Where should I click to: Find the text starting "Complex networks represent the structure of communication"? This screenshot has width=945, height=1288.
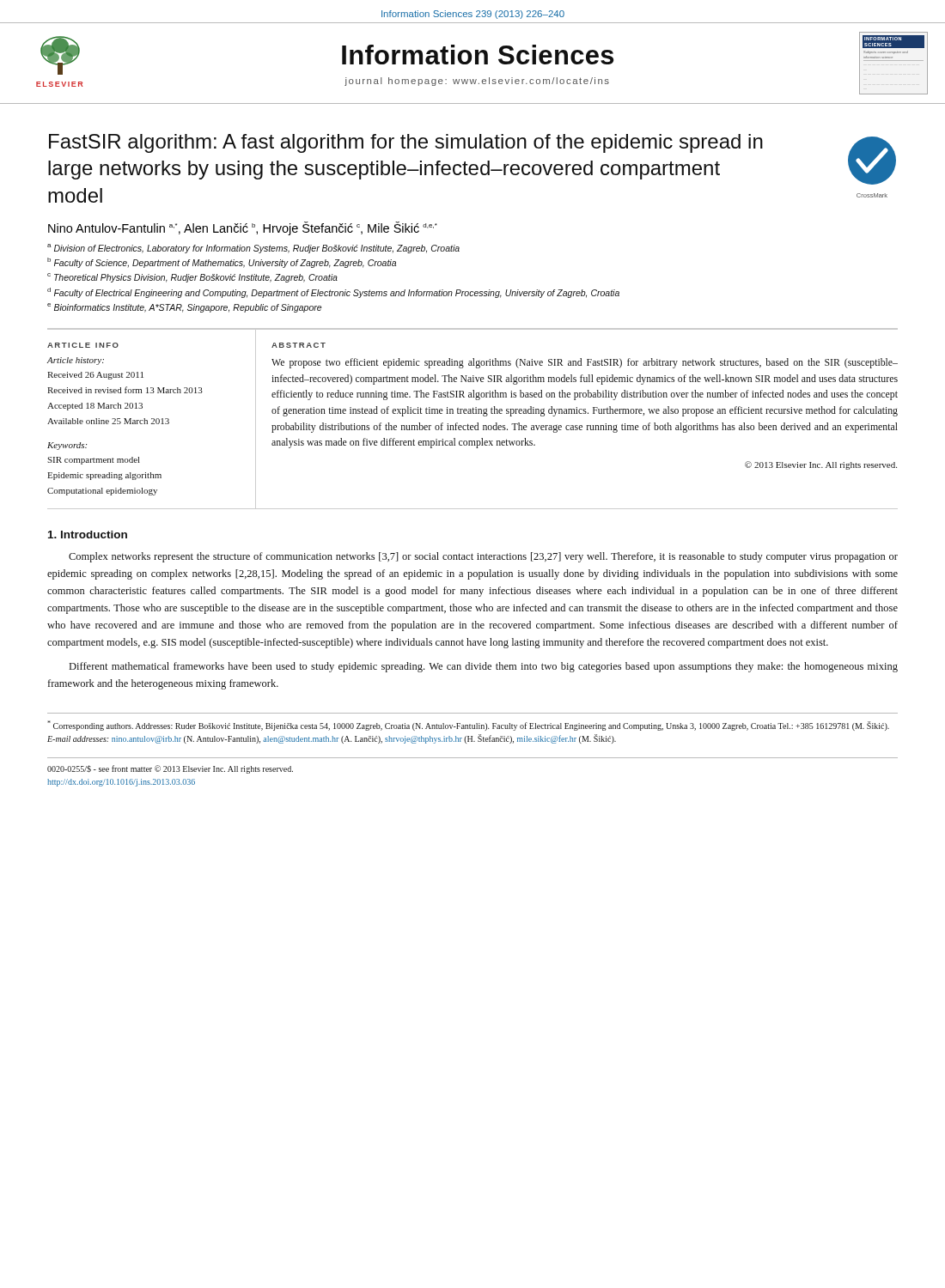coord(472,599)
